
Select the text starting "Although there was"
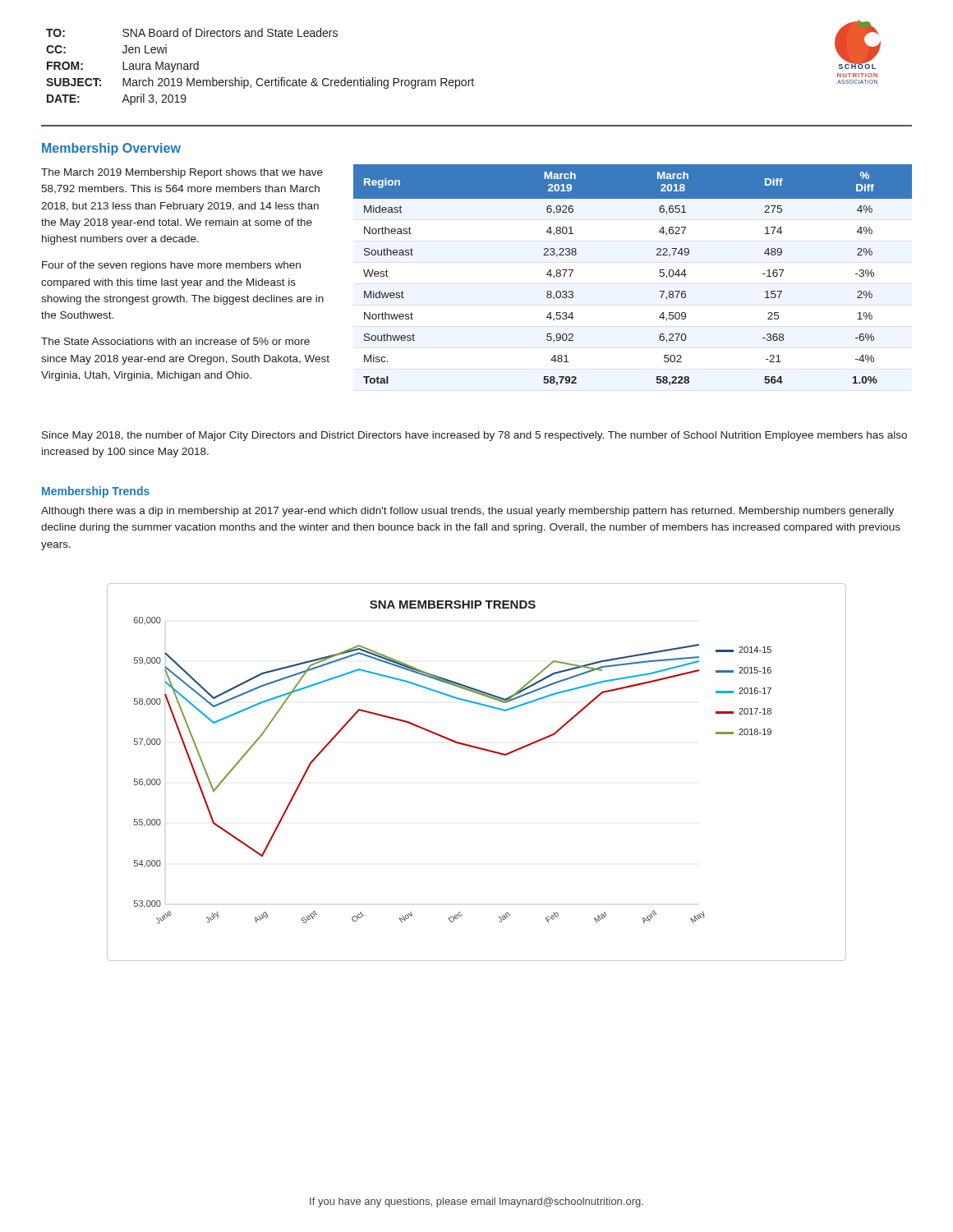(471, 527)
